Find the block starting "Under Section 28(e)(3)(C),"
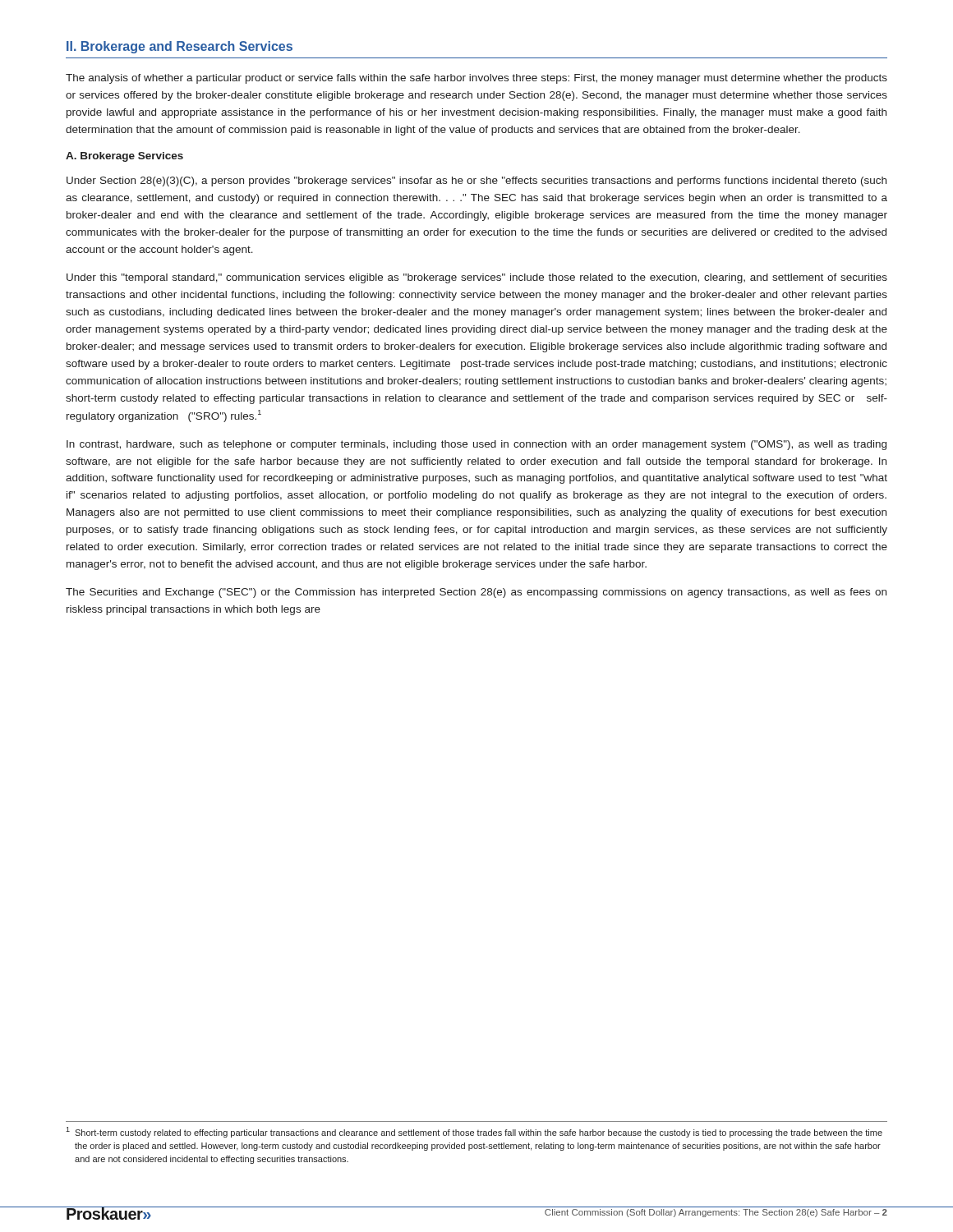This screenshot has width=953, height=1232. click(476, 216)
